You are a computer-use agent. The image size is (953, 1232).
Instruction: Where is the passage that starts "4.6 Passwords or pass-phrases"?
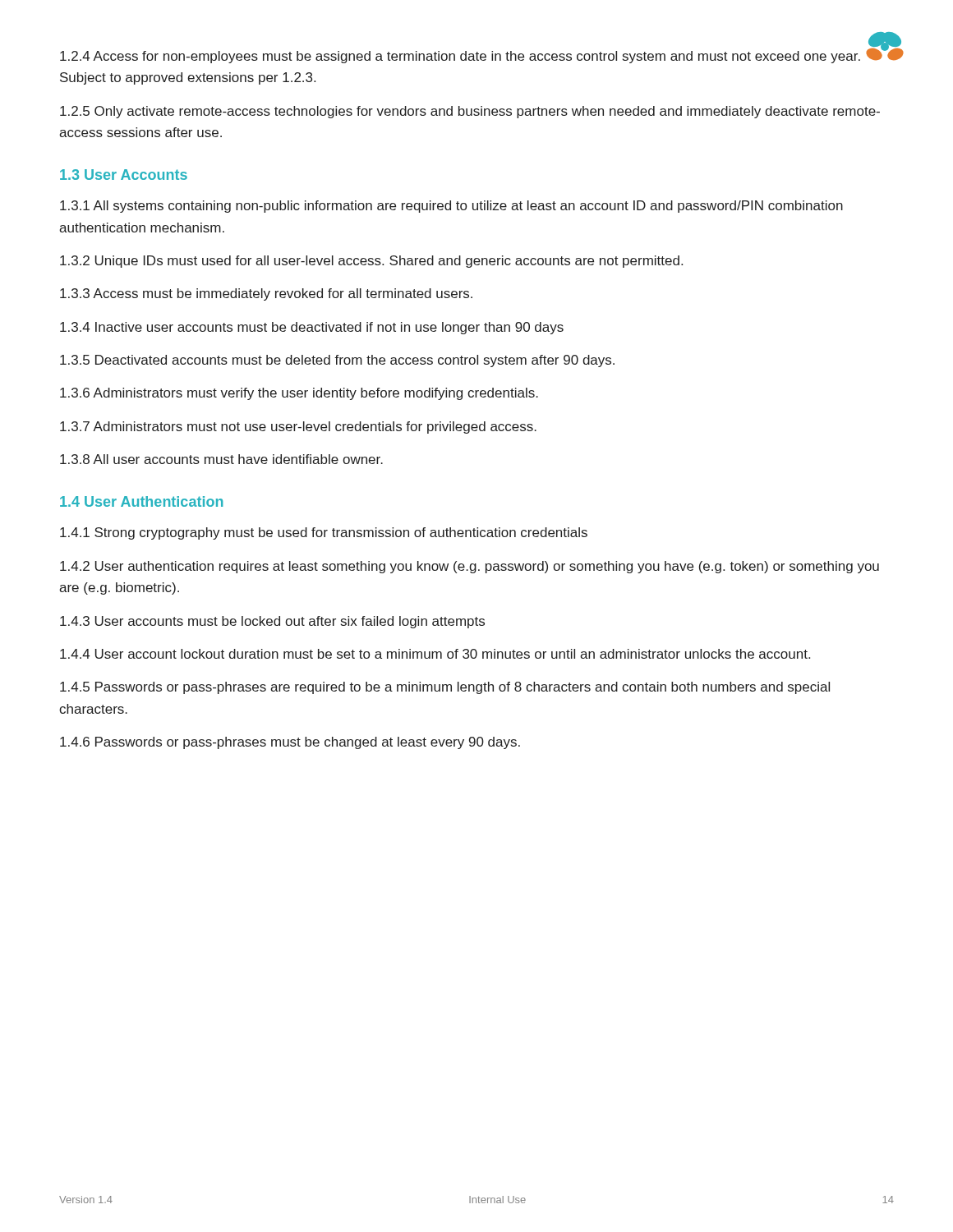tap(290, 742)
